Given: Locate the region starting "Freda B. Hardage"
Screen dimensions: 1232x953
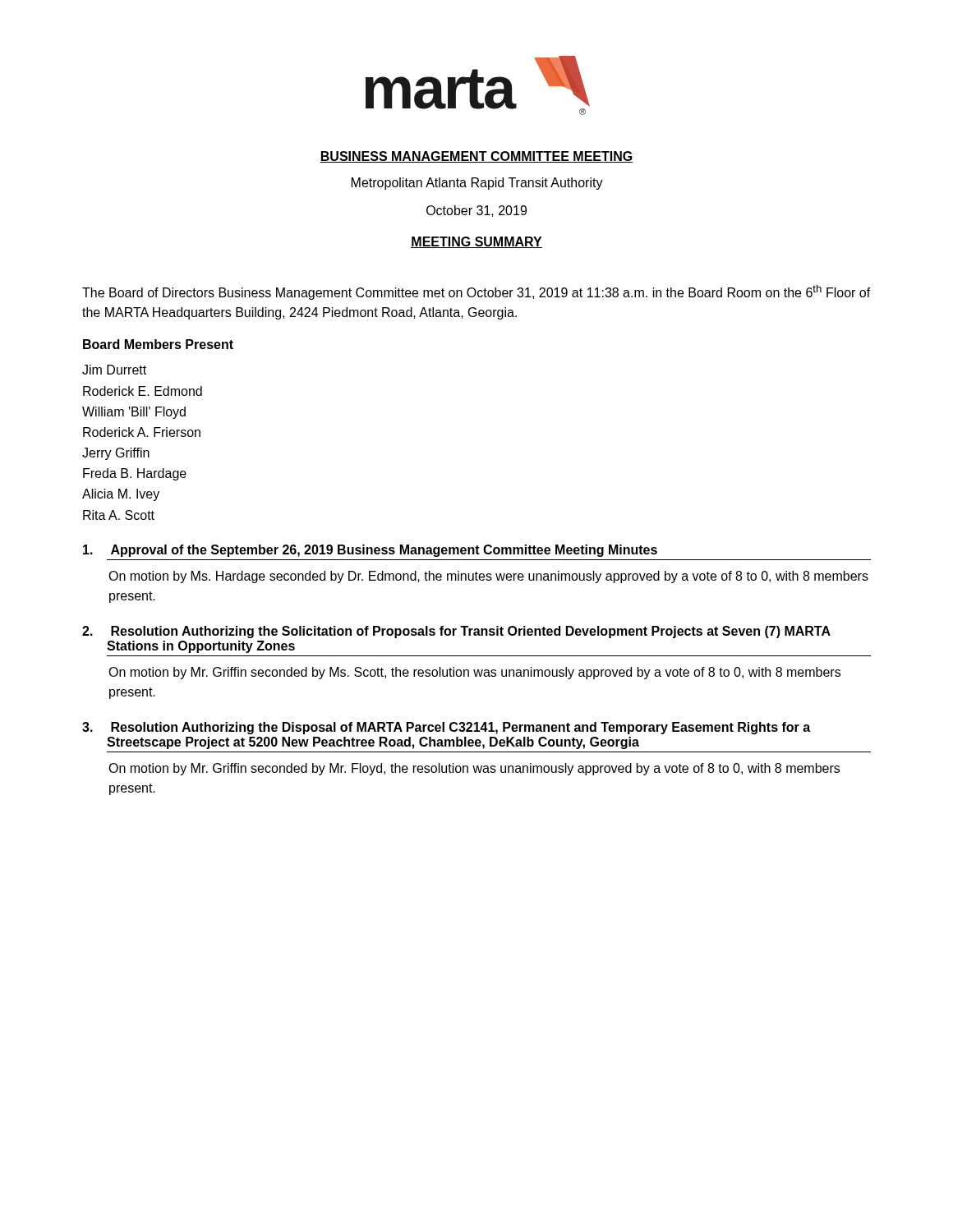Looking at the screenshot, I should (x=134, y=474).
